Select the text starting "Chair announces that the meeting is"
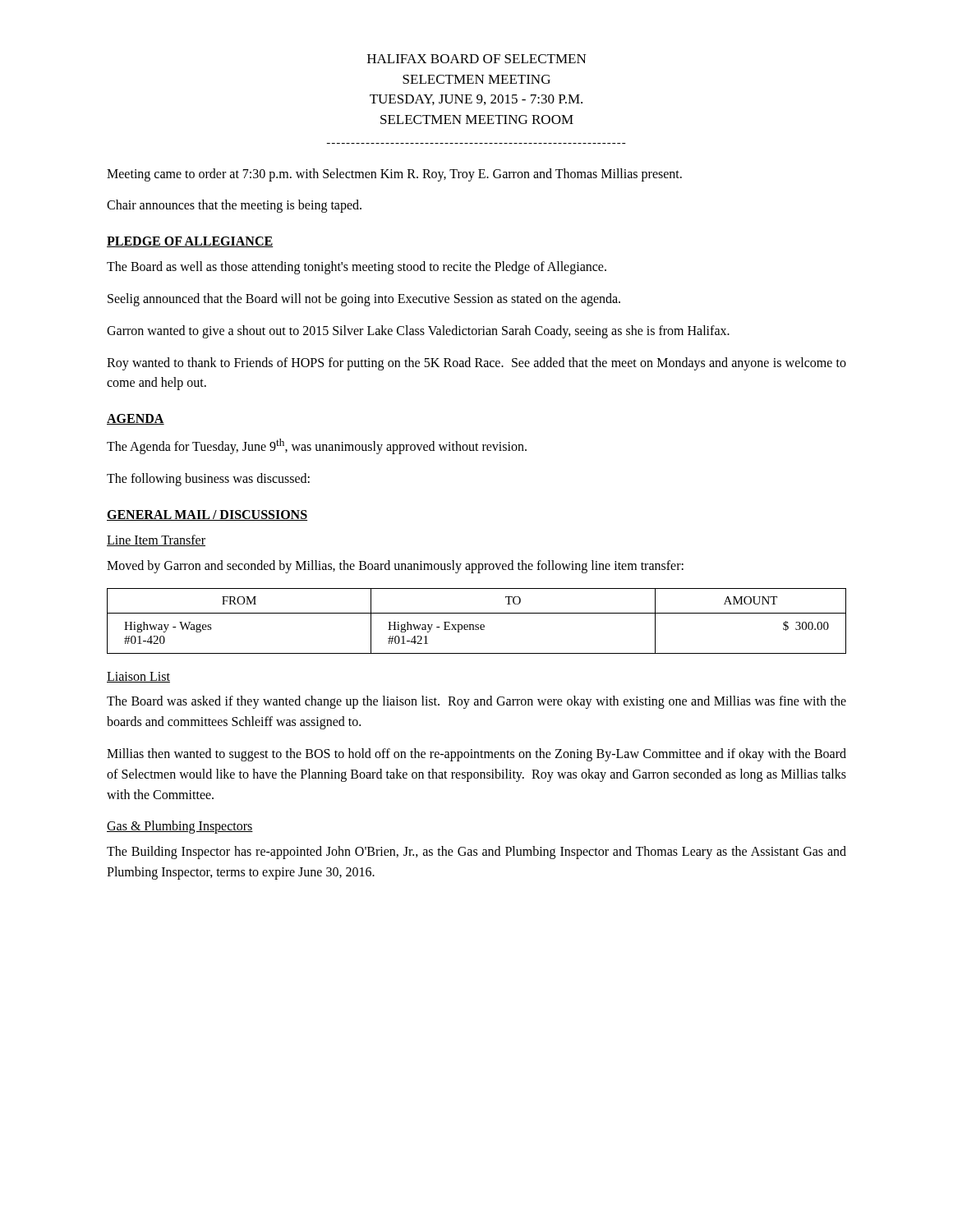This screenshot has height=1232, width=953. point(235,205)
